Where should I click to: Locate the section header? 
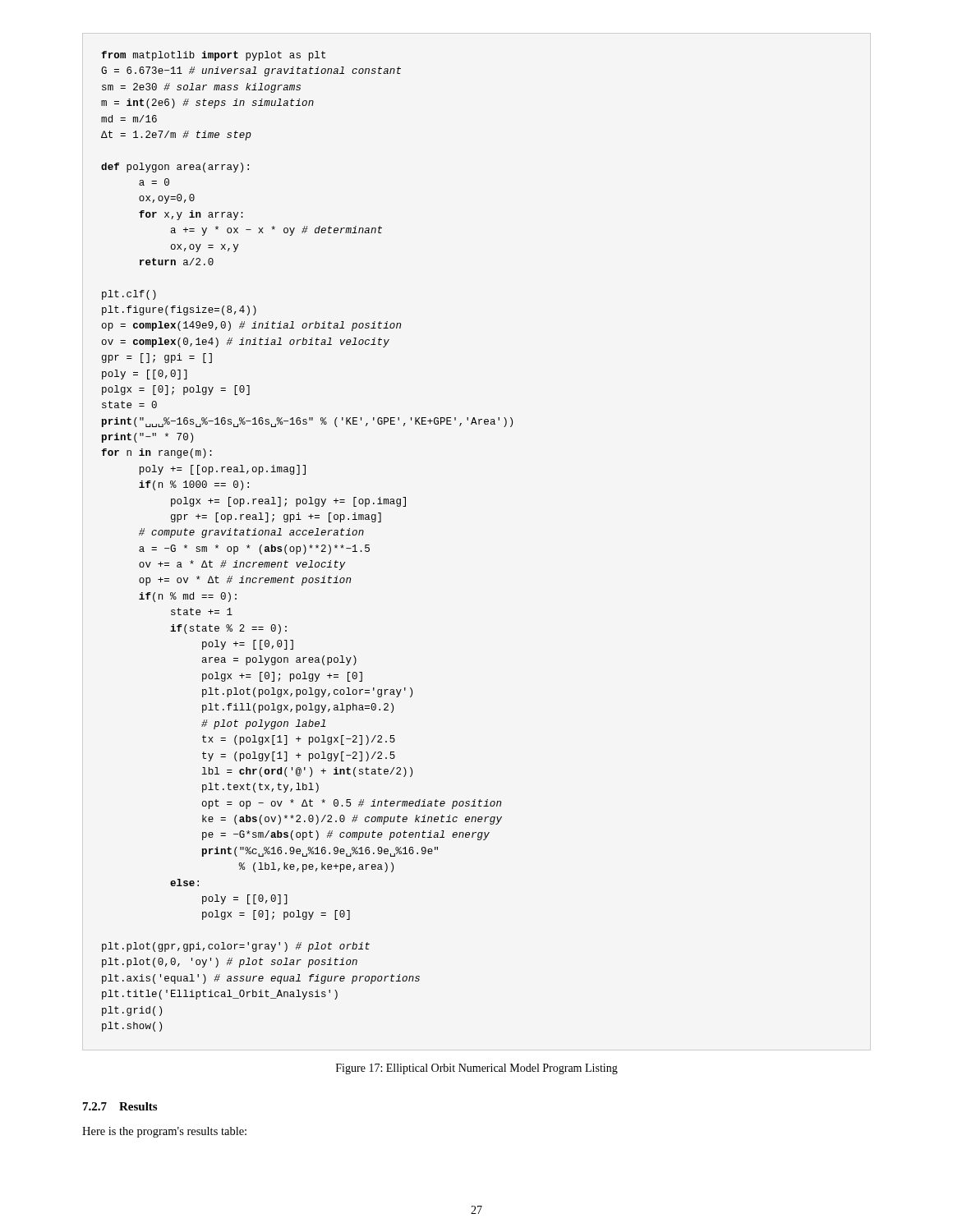pyautogui.click(x=120, y=1107)
